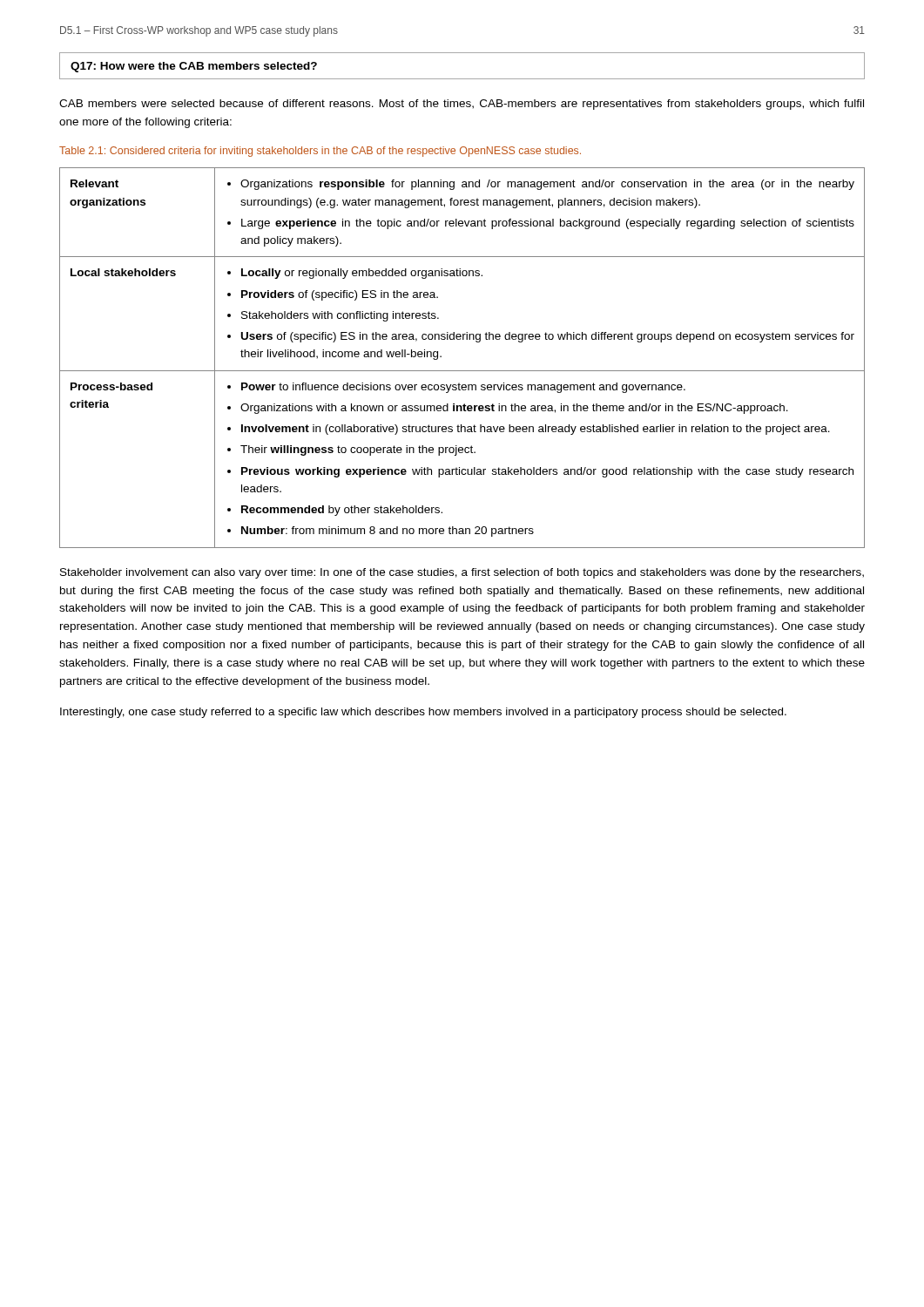Select the table that reads "Power to influence decisions"
Screen dimensions: 1307x924
(462, 358)
